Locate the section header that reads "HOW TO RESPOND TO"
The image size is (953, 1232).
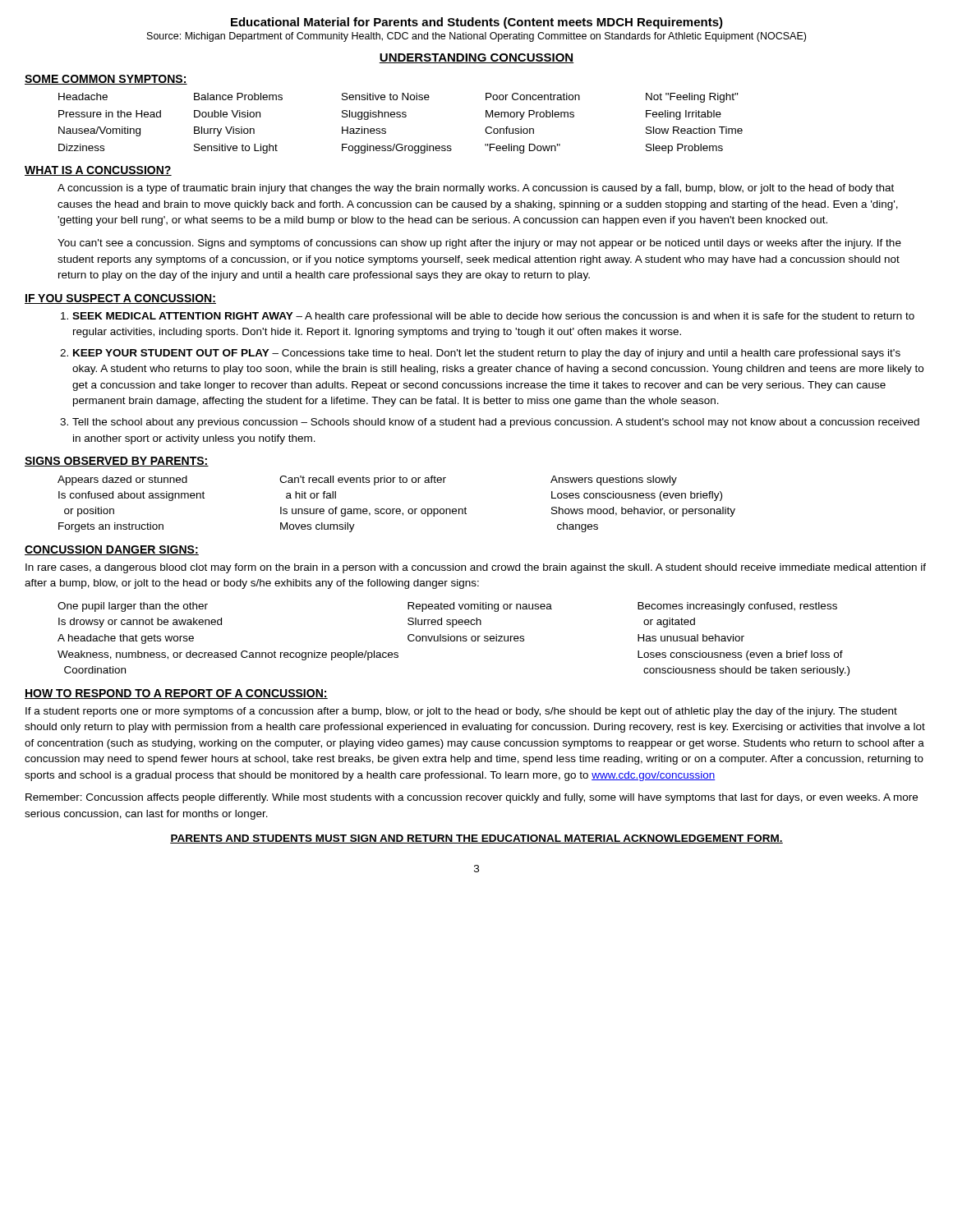(176, 693)
